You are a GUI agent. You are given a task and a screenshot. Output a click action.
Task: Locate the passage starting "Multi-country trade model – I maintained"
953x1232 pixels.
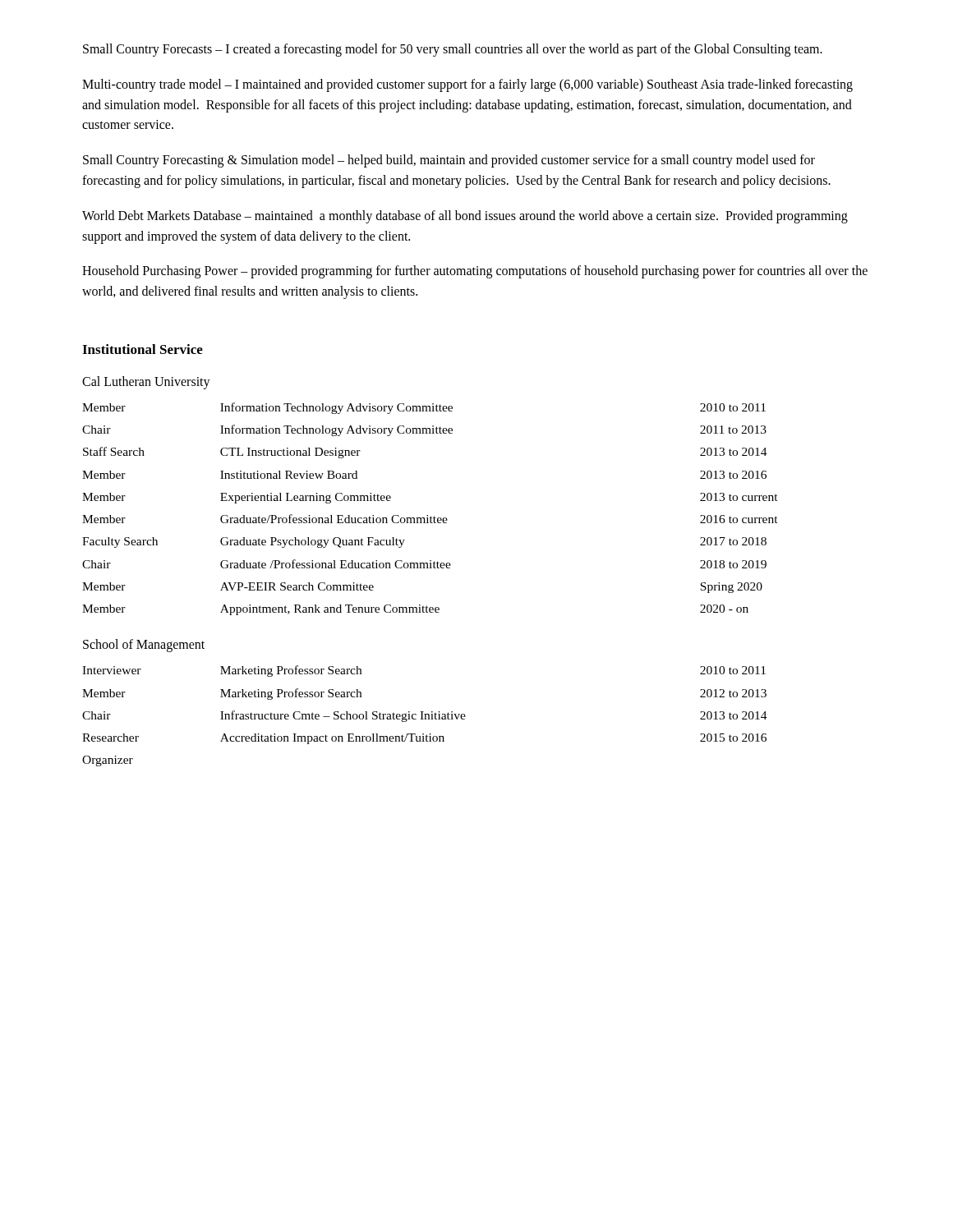point(467,104)
